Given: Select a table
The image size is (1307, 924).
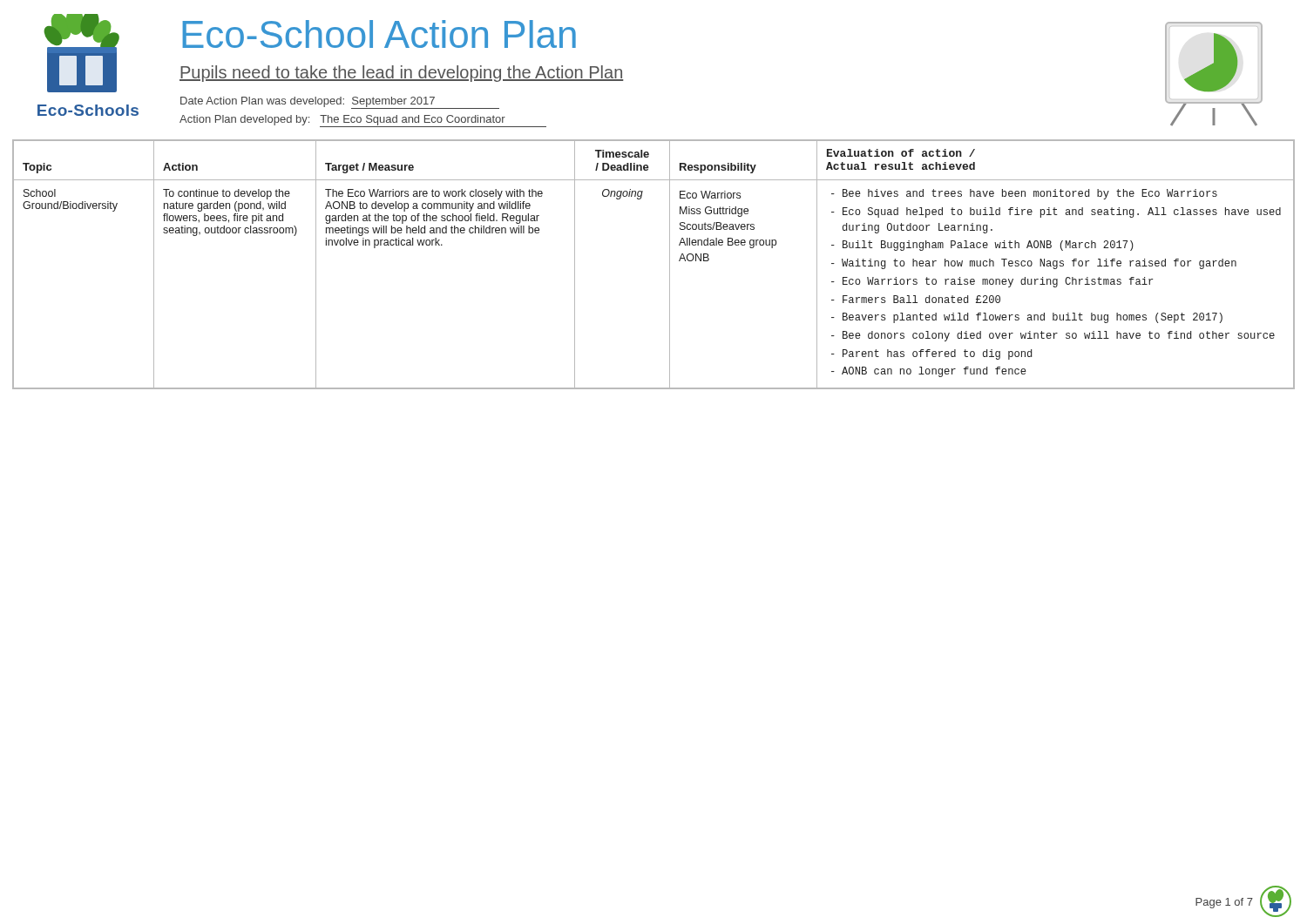Looking at the screenshot, I should coord(654,264).
